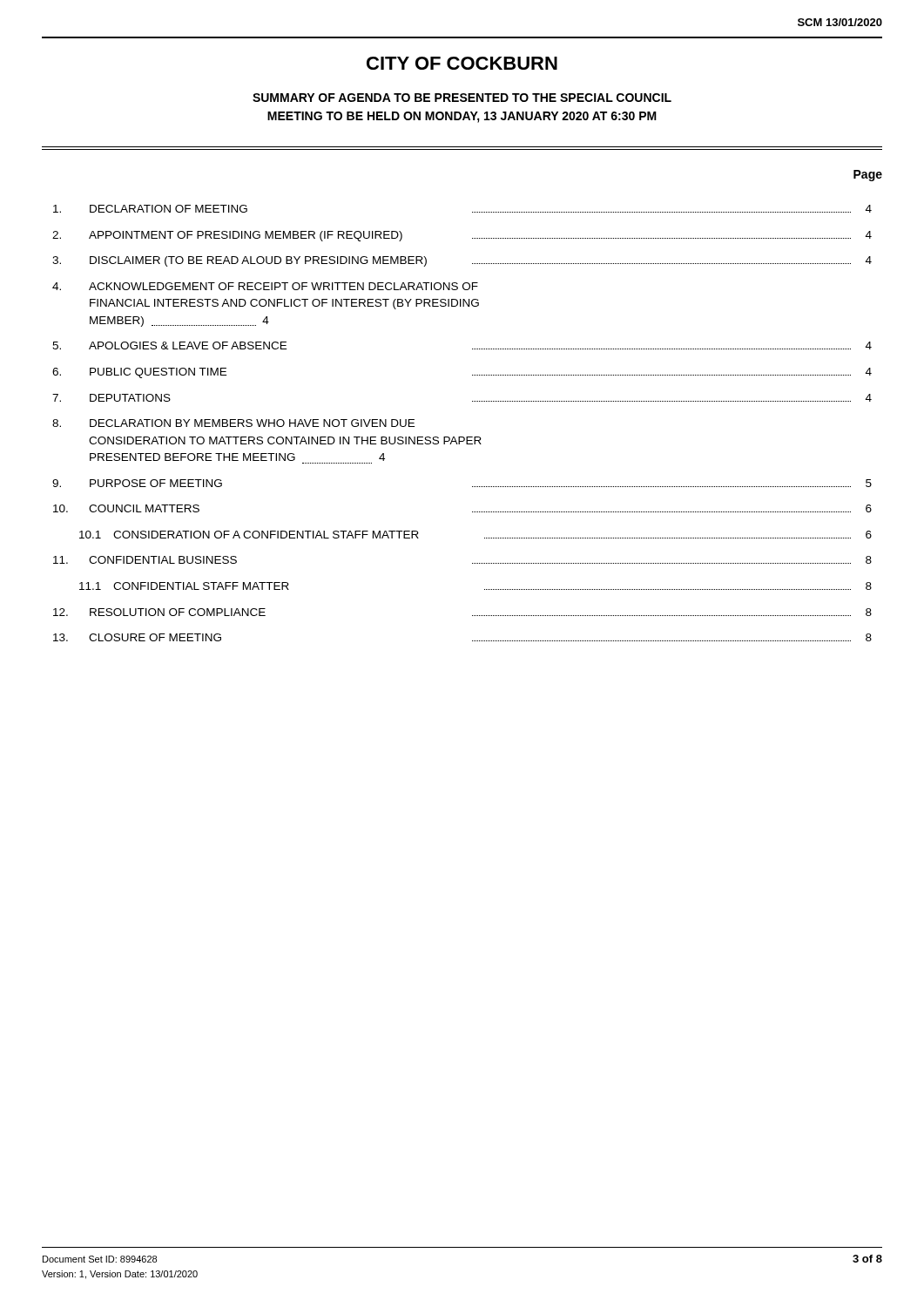Point to the passage starting "SUMMARY OF AGENDA TO BE PRESENTED TO THE"
924x1307 pixels.
462,107
